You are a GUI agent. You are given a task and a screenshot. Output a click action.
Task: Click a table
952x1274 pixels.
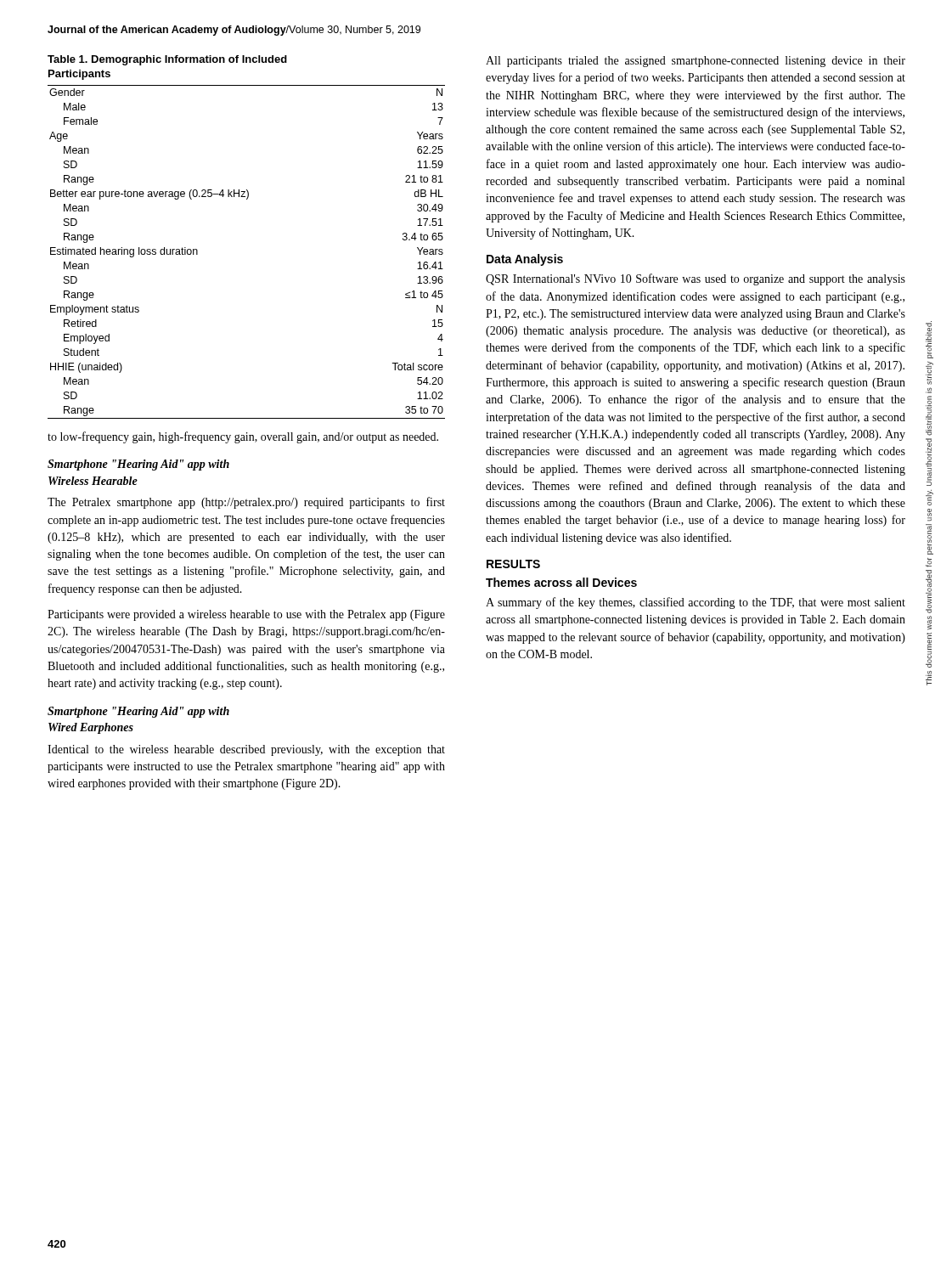(246, 236)
